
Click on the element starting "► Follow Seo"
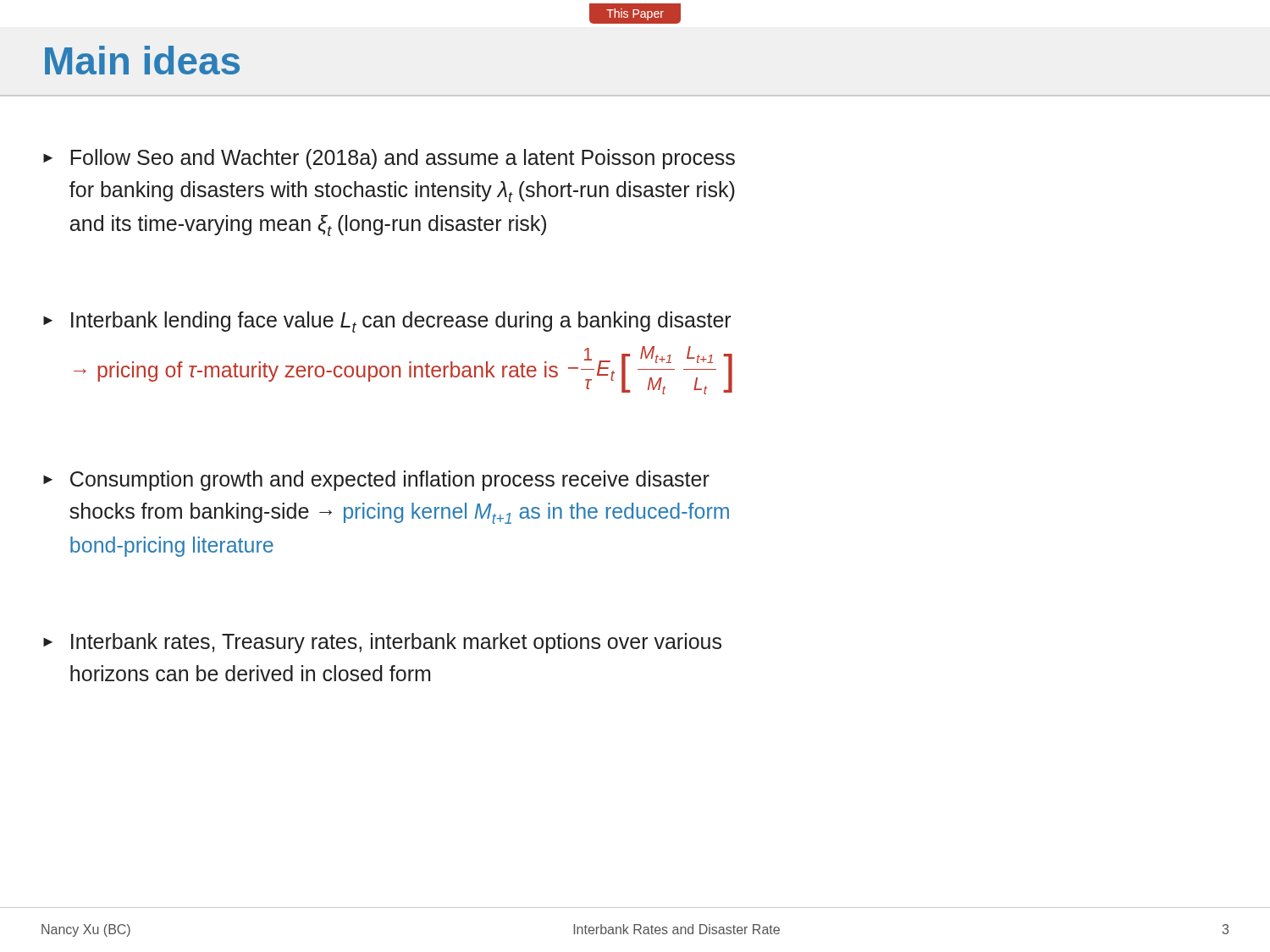[x=388, y=192]
